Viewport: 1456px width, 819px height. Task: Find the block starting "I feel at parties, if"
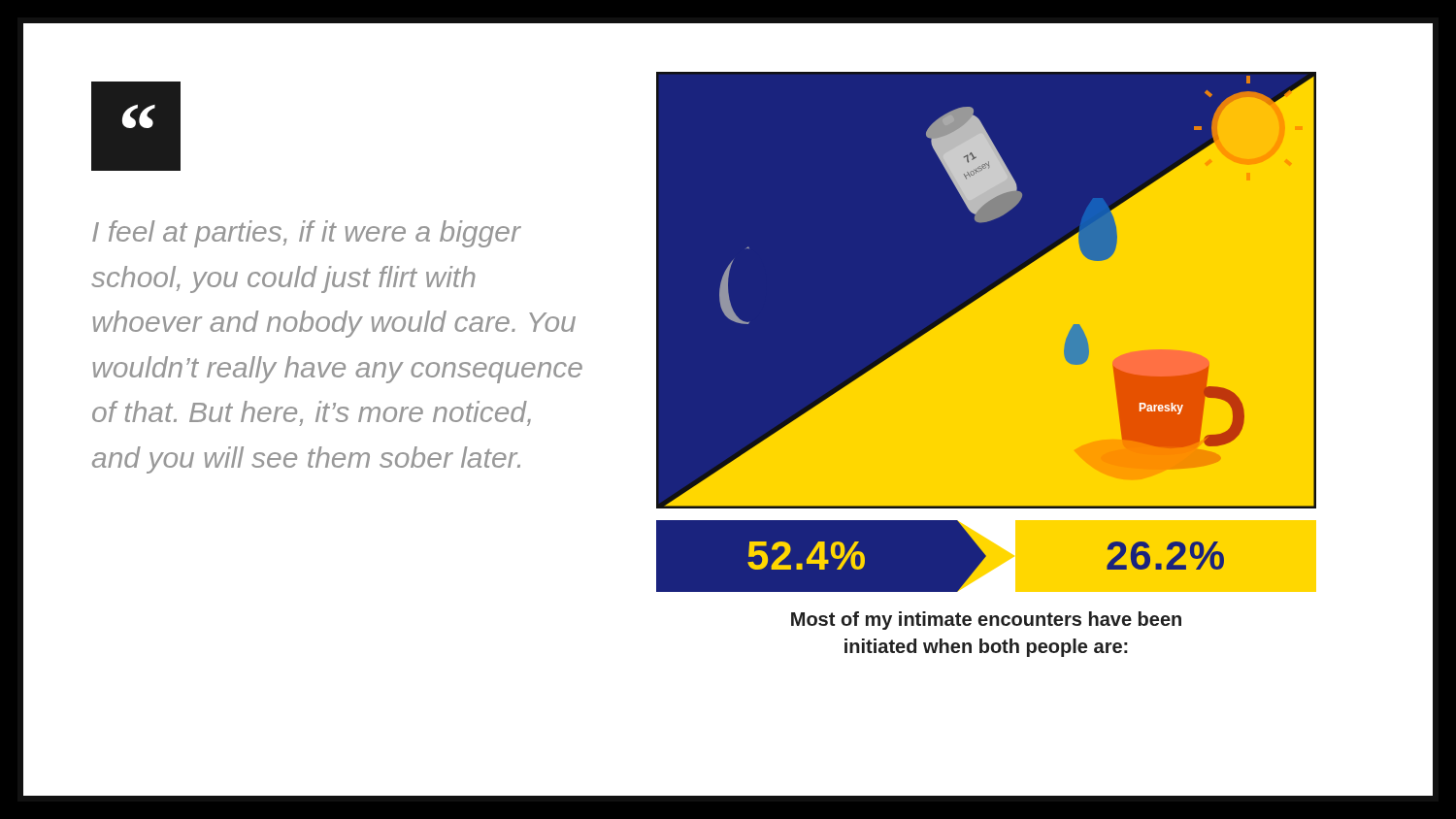[x=337, y=344]
